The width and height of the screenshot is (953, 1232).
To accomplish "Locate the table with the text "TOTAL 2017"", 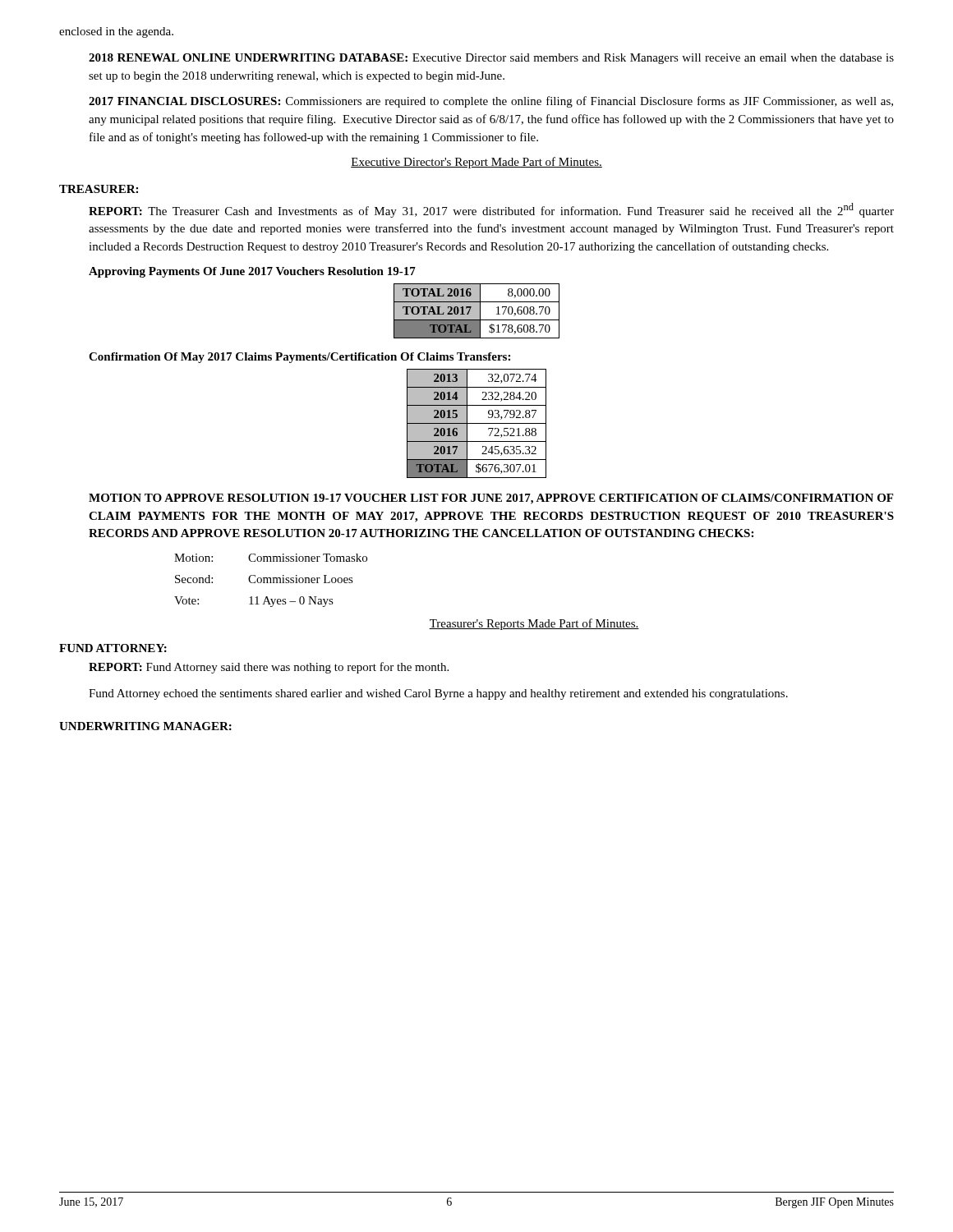I will click(476, 311).
